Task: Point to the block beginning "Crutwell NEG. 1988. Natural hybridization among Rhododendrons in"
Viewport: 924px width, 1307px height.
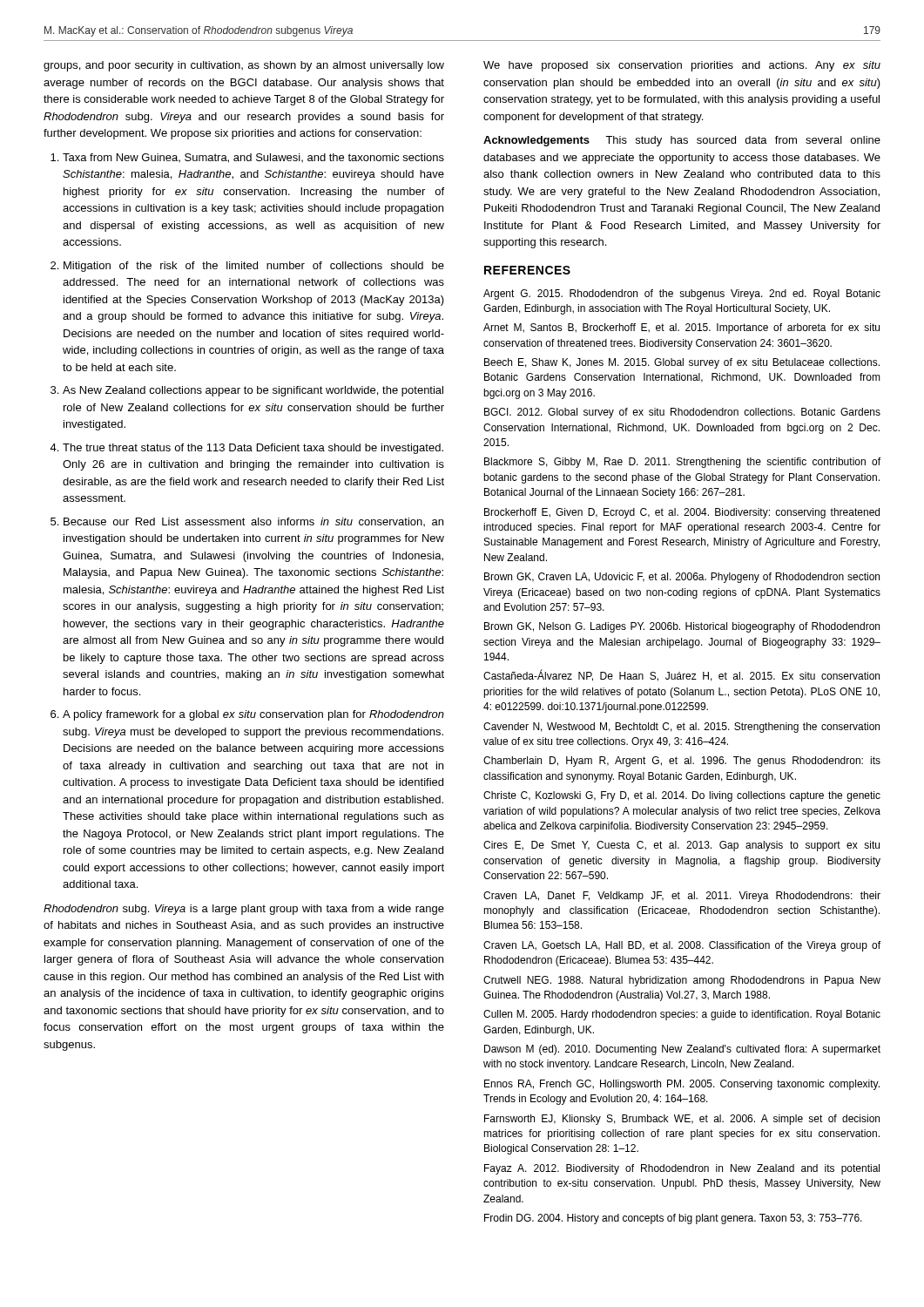Action: coord(682,988)
